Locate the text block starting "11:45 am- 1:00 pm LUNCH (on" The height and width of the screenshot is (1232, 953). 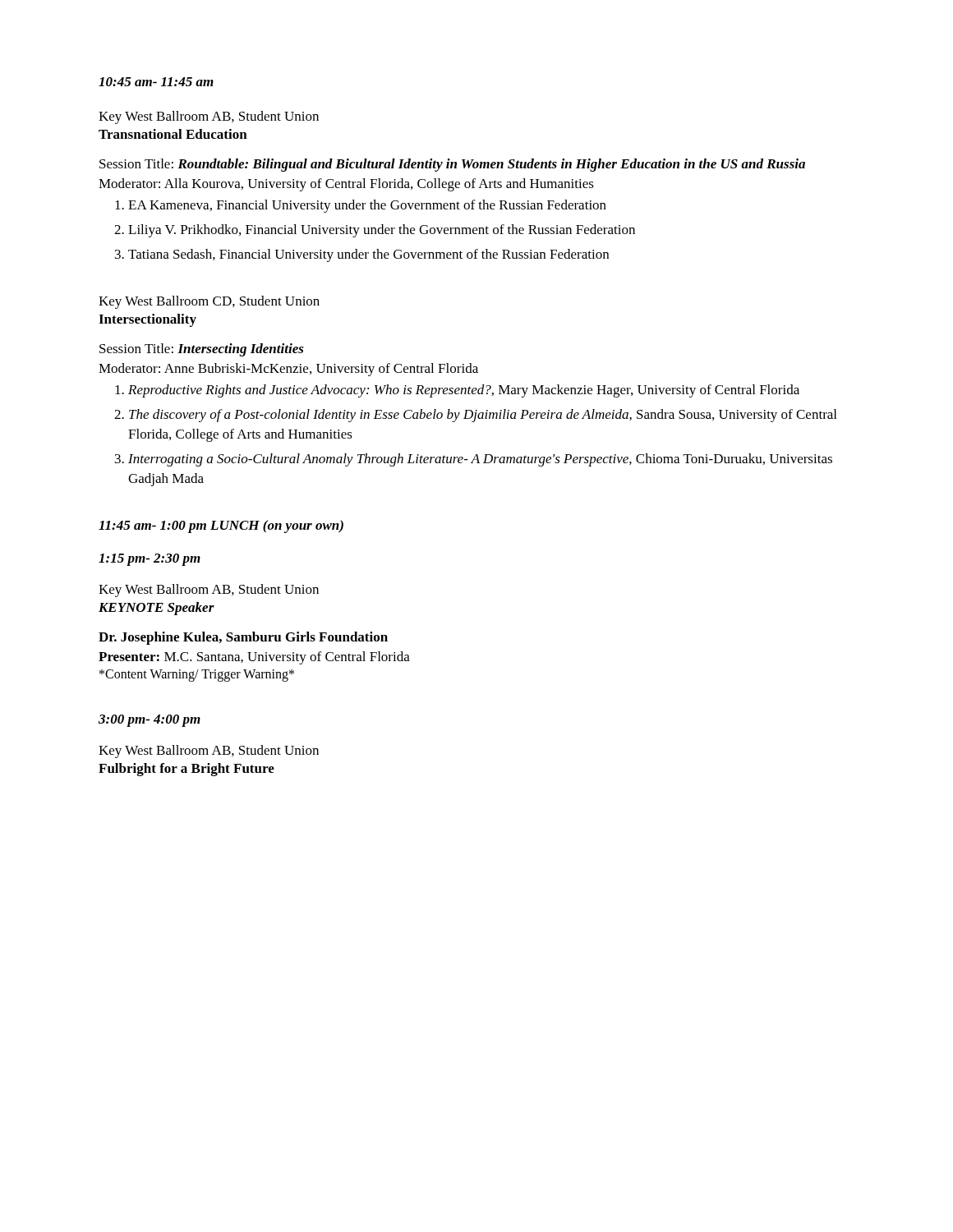(221, 526)
